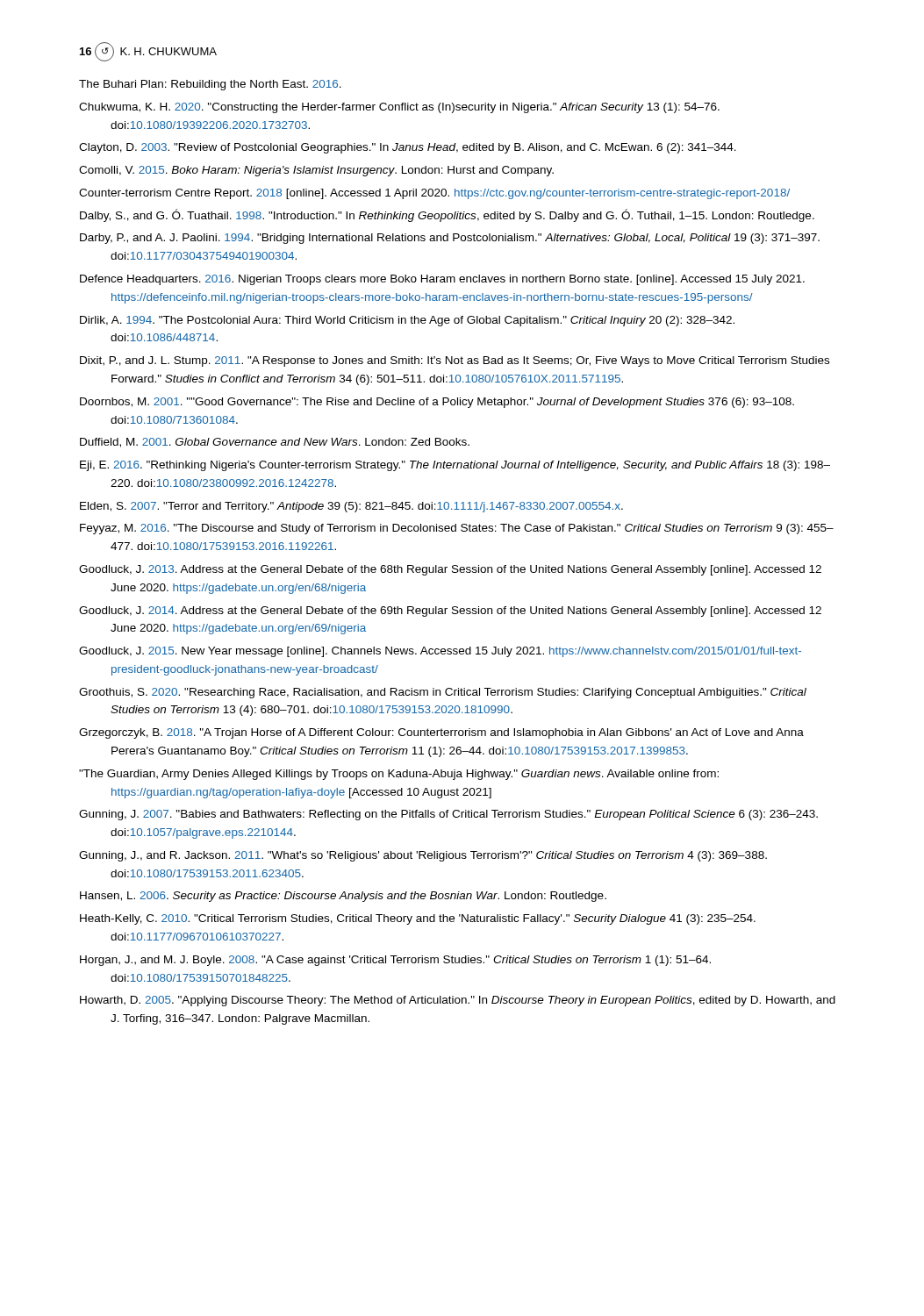Viewport: 924px width, 1316px height.
Task: Click on the region starting "Grzegorczyk, B. 2018. "A"
Action: click(441, 741)
